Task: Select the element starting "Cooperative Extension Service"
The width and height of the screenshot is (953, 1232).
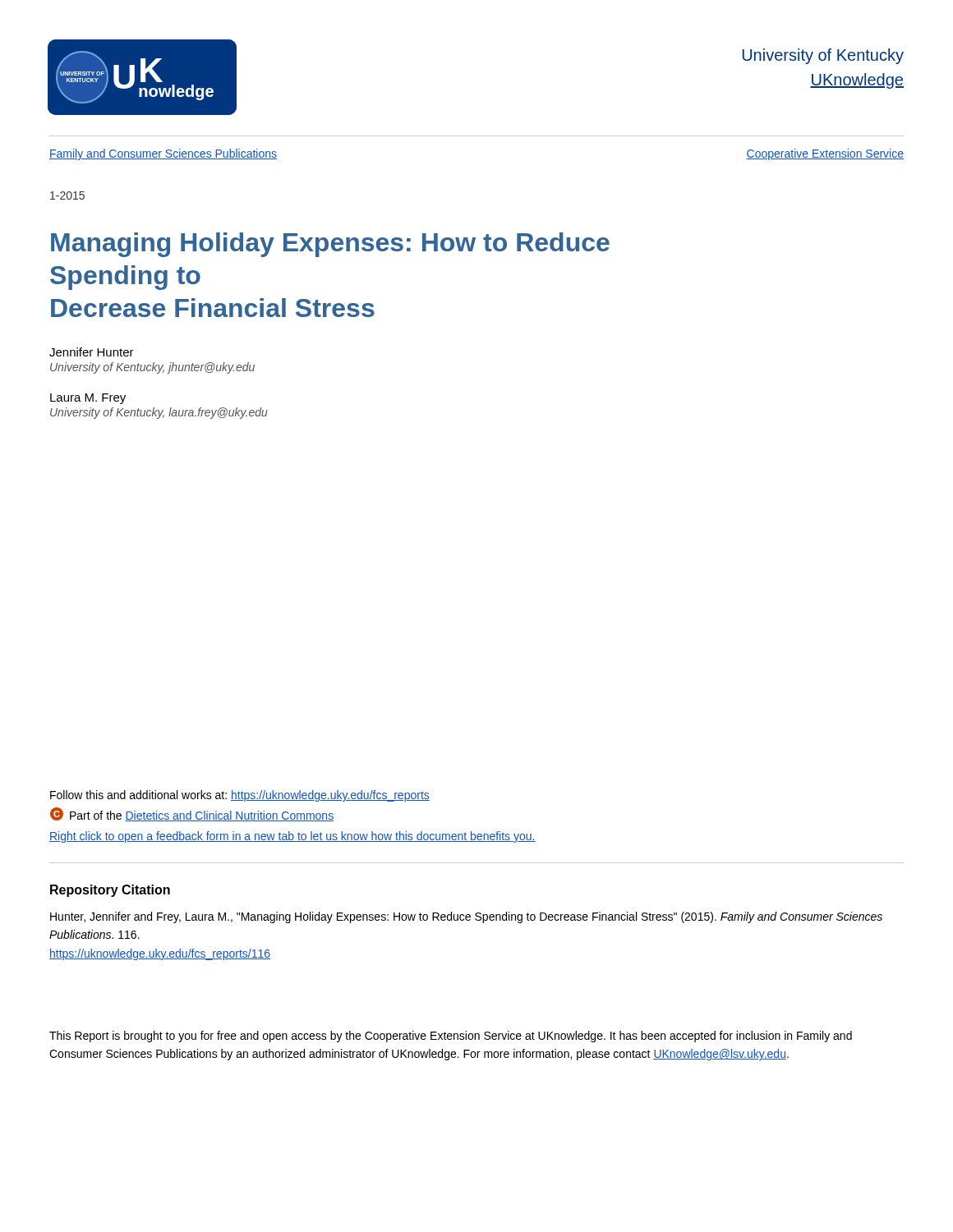Action: [x=825, y=154]
